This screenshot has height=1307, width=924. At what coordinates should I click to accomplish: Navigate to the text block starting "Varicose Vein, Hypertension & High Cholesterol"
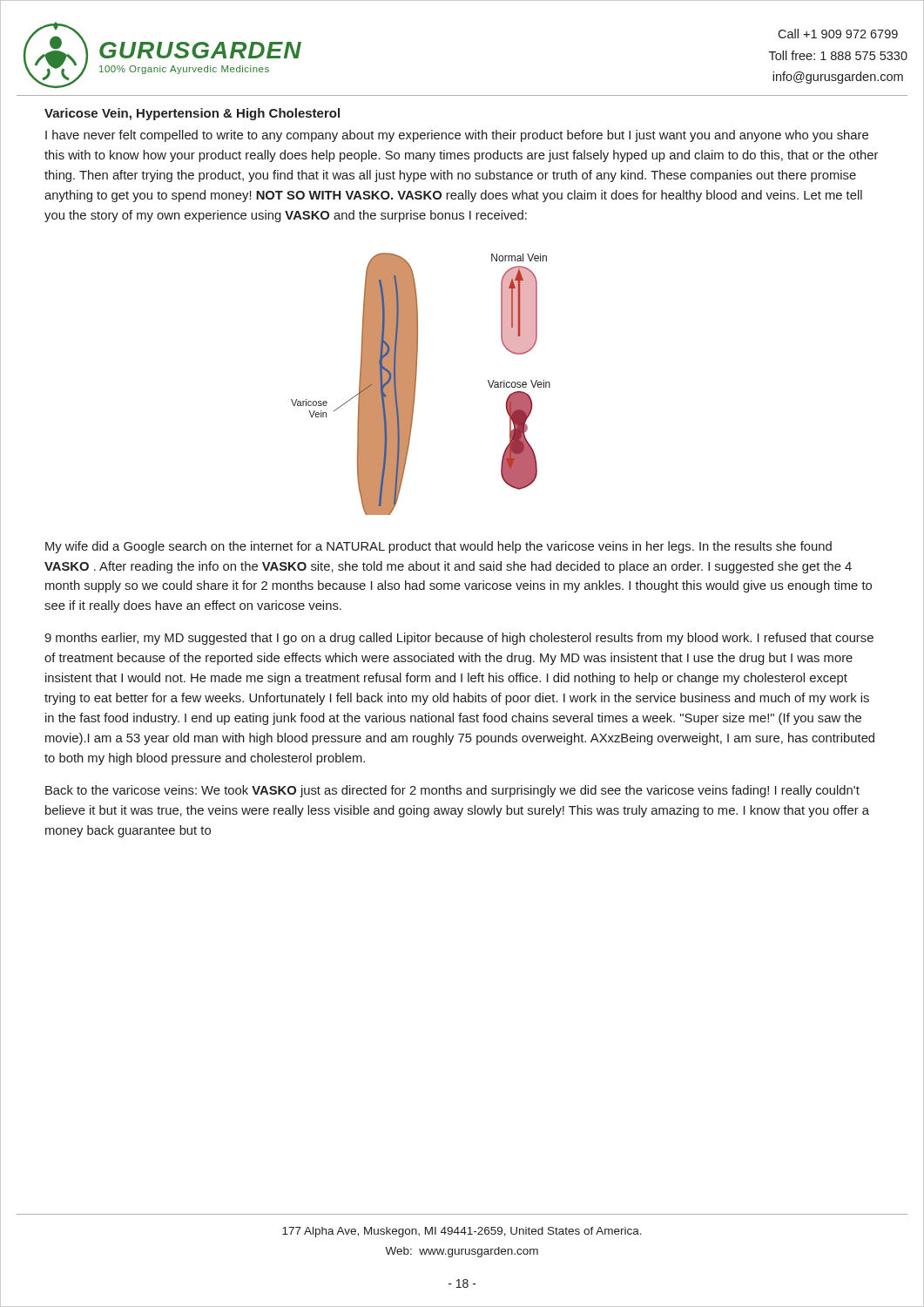click(x=192, y=114)
